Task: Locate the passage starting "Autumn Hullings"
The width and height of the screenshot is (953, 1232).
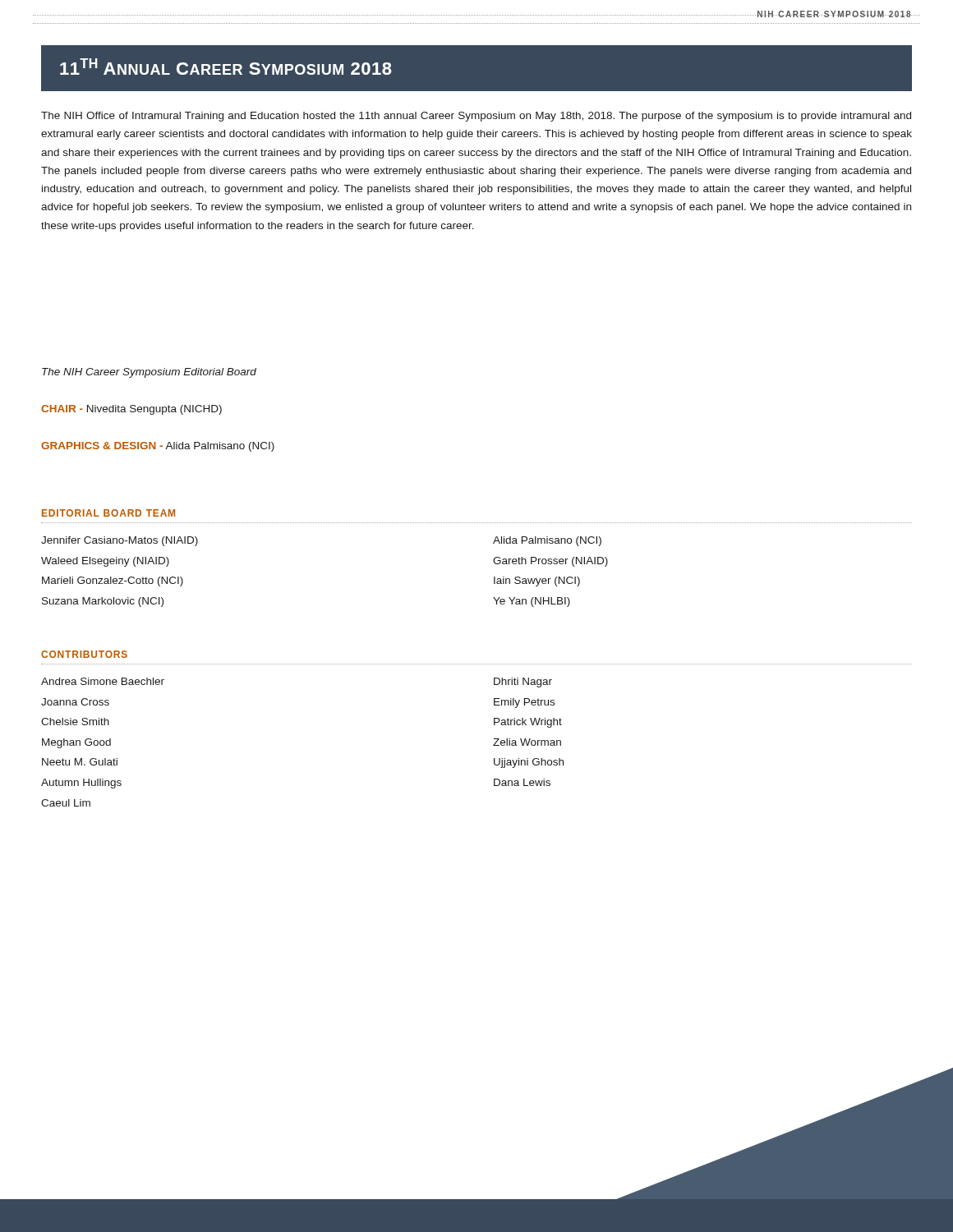Action: point(81,782)
